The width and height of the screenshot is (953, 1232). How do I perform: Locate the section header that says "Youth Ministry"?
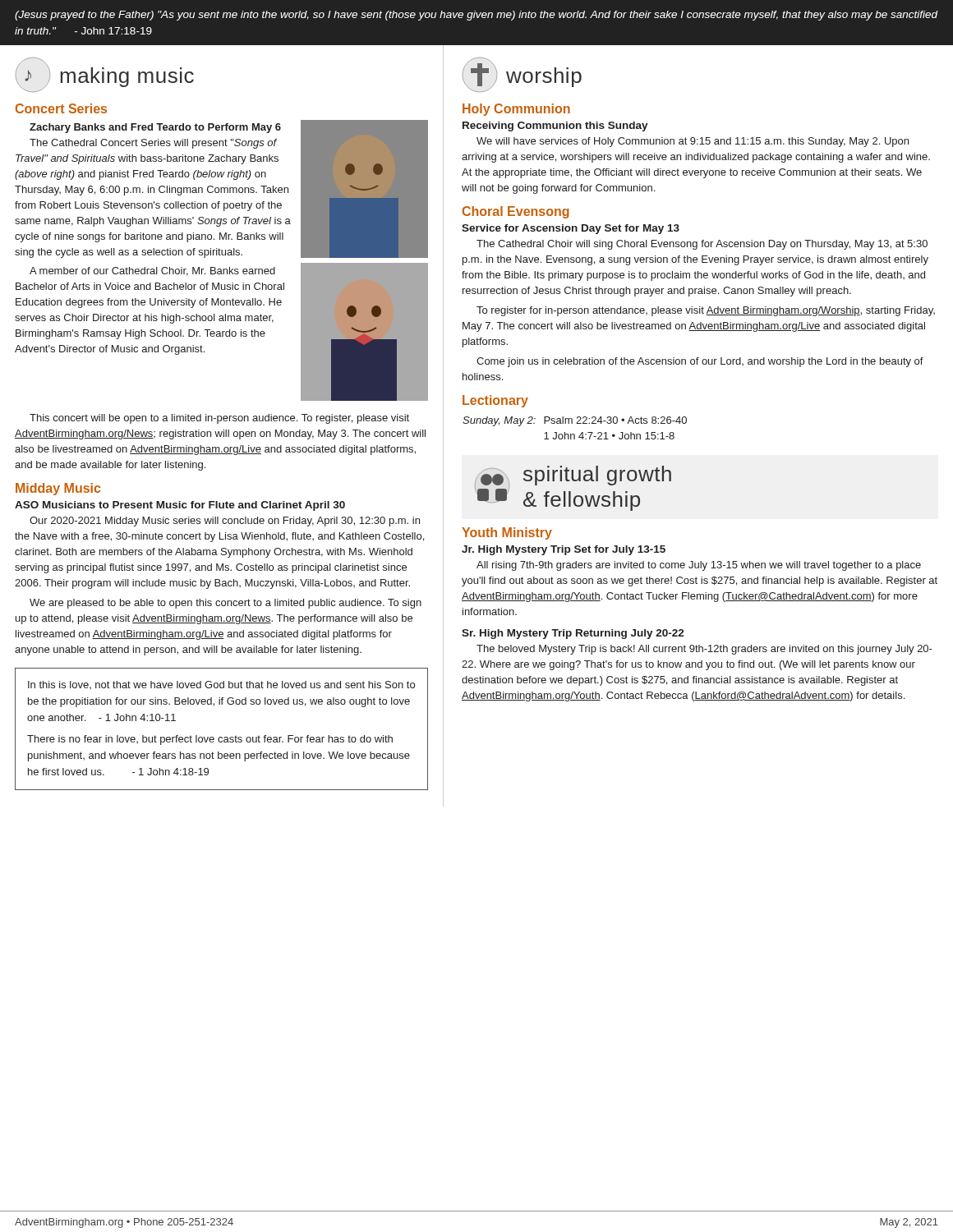507,533
